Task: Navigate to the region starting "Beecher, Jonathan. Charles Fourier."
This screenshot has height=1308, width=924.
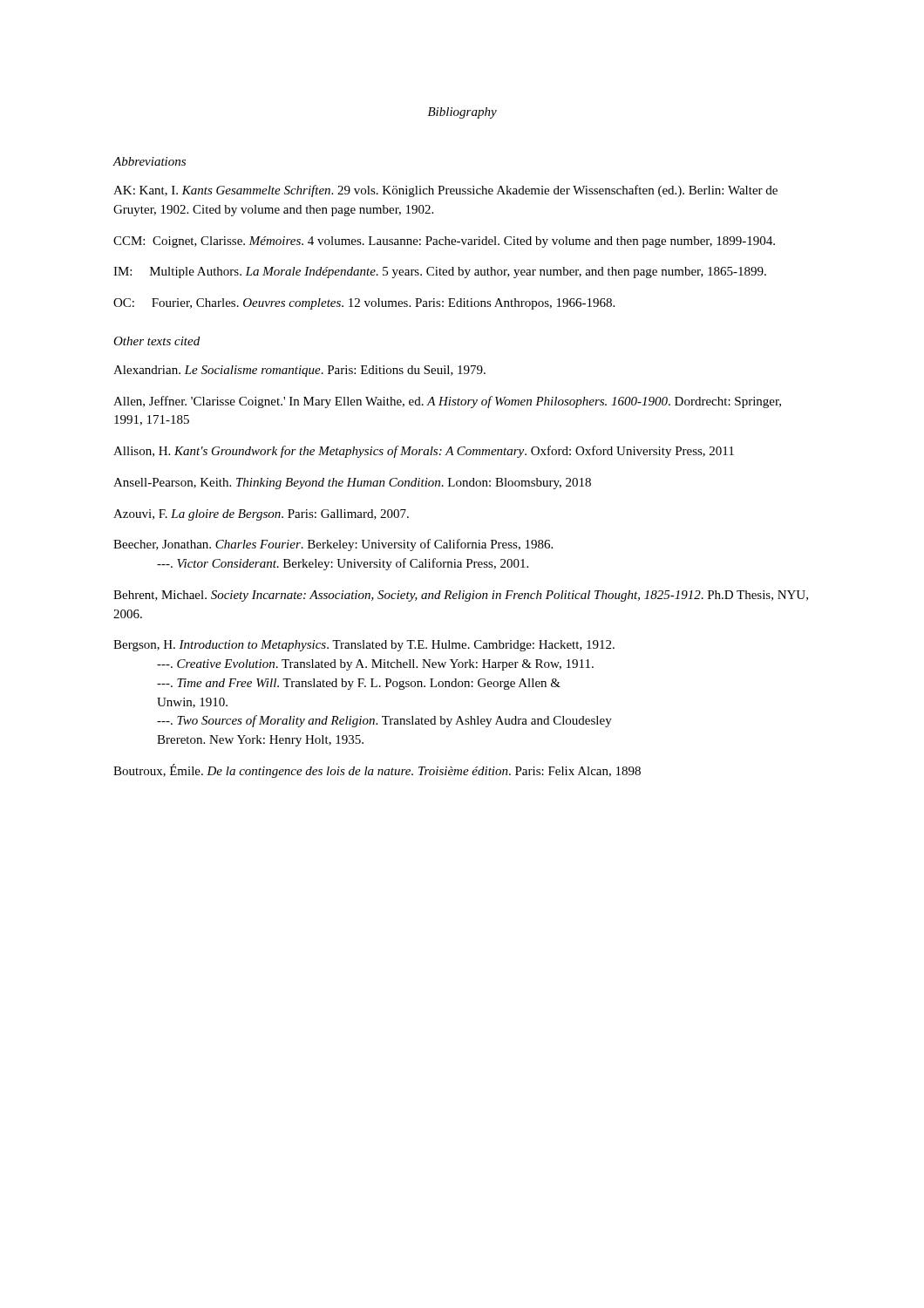Action: pos(333,554)
